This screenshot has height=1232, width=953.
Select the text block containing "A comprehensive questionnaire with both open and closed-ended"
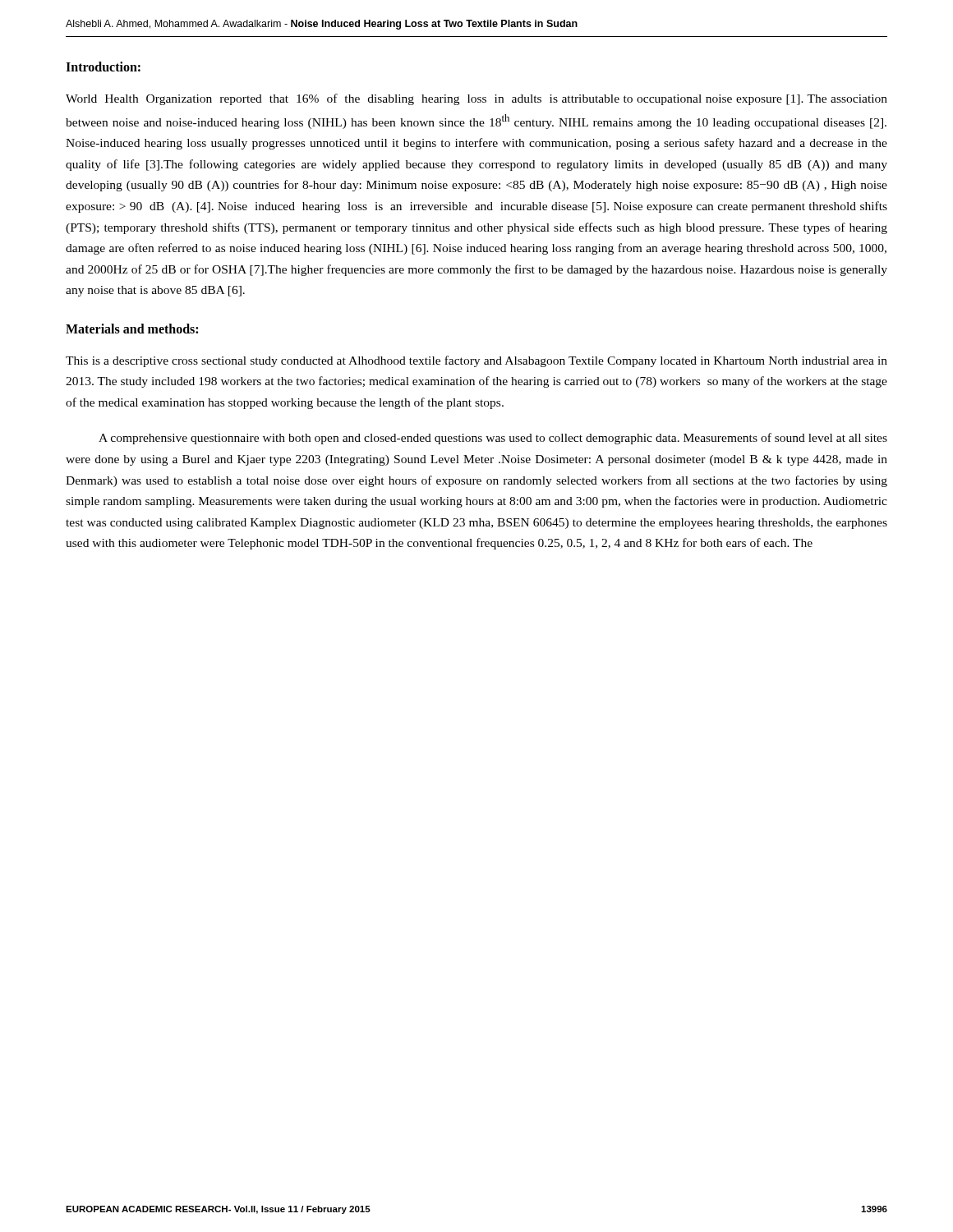[x=476, y=490]
